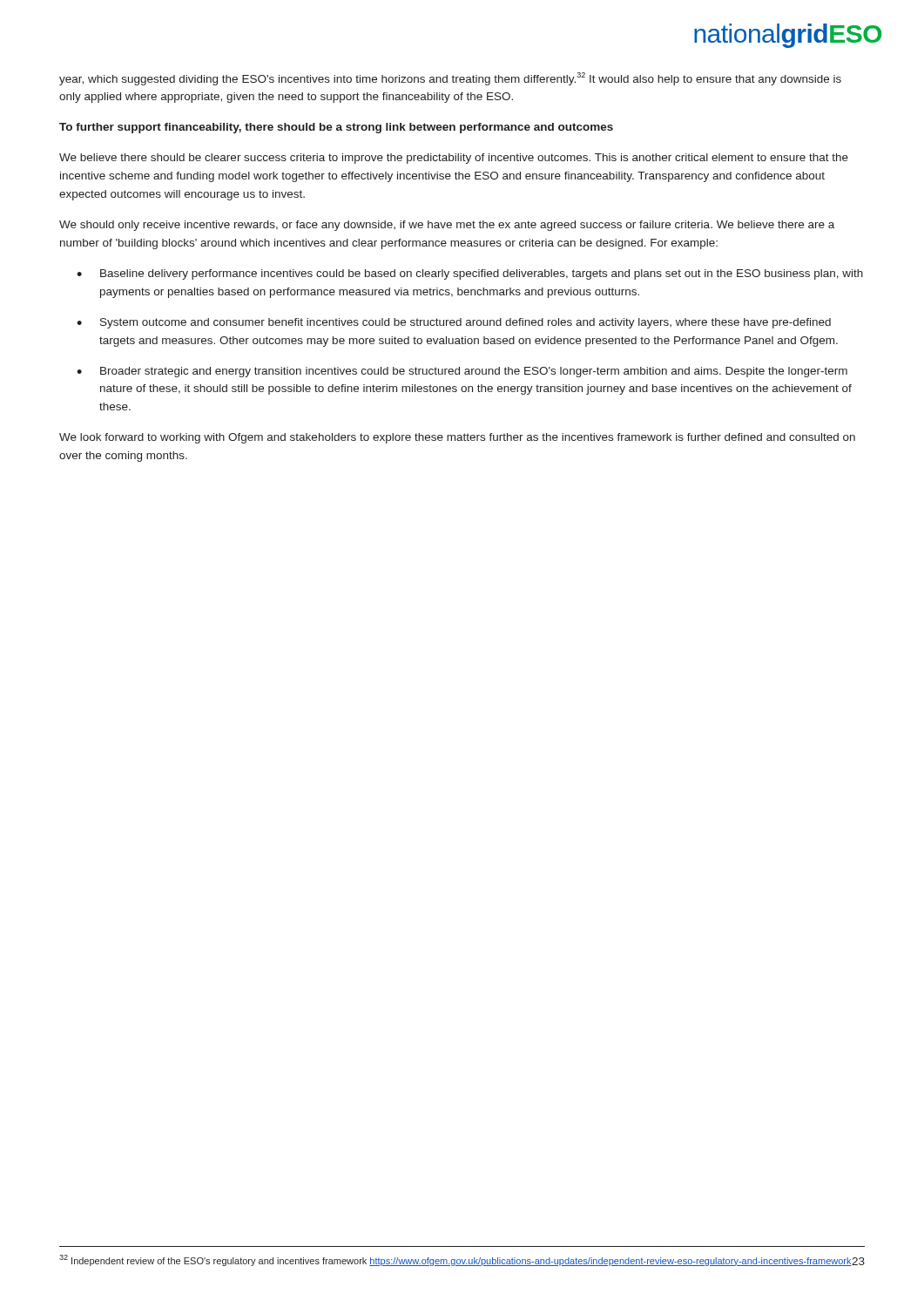Navigate to the passage starting "• System outcome"

(471, 332)
